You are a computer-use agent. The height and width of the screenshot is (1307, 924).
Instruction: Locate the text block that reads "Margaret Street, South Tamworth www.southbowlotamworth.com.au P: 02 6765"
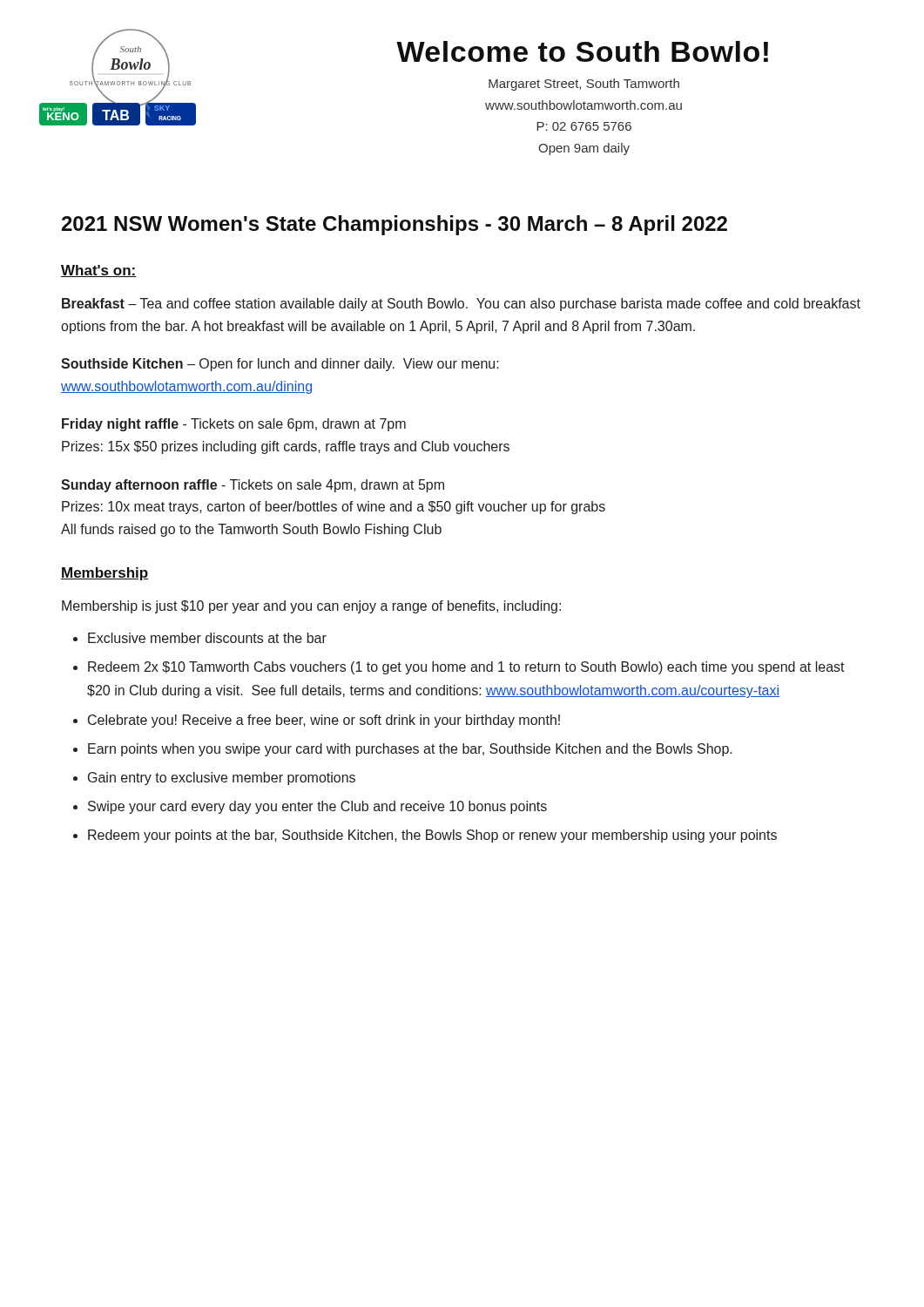[584, 116]
